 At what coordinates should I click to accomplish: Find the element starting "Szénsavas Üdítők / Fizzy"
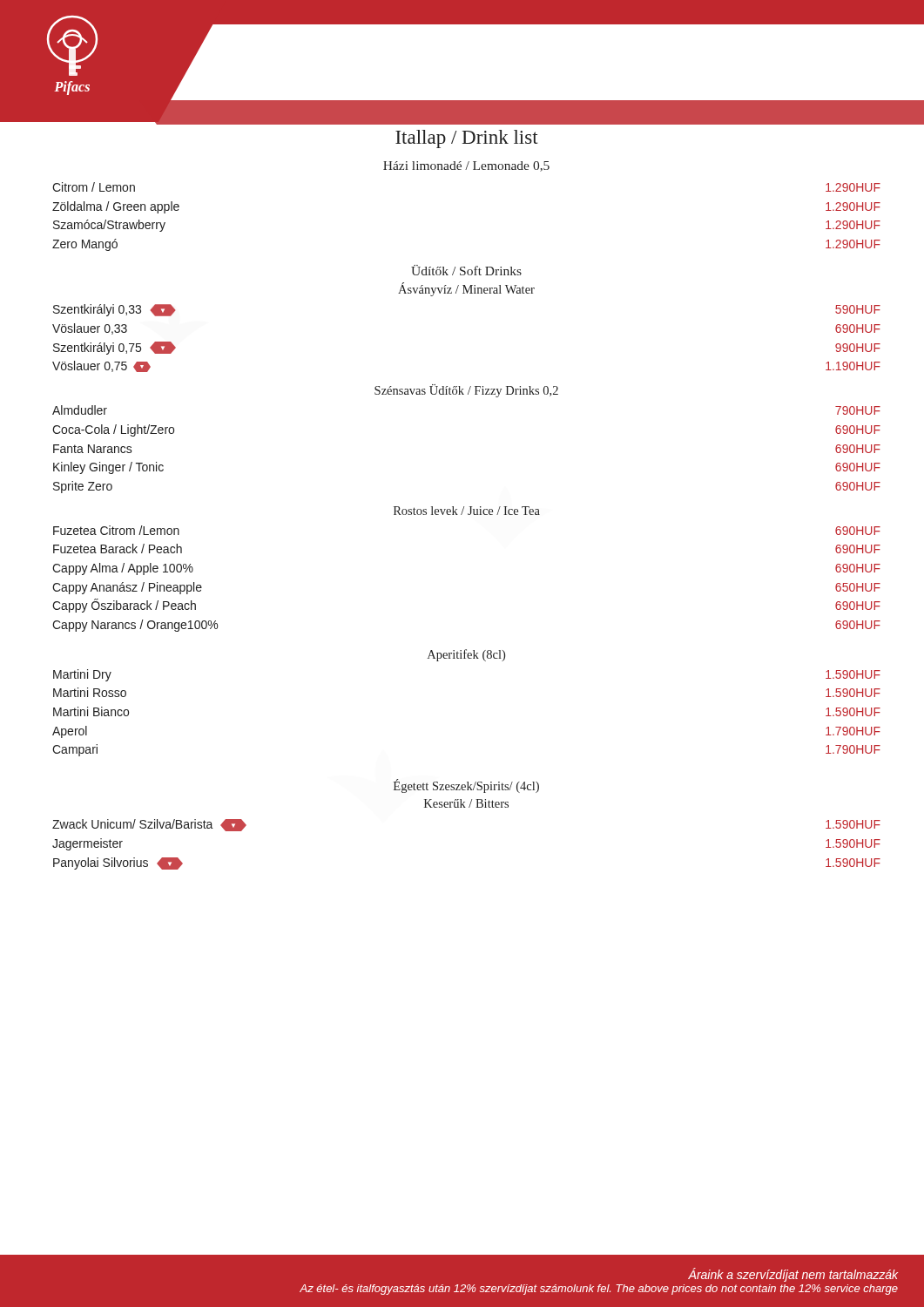click(466, 390)
